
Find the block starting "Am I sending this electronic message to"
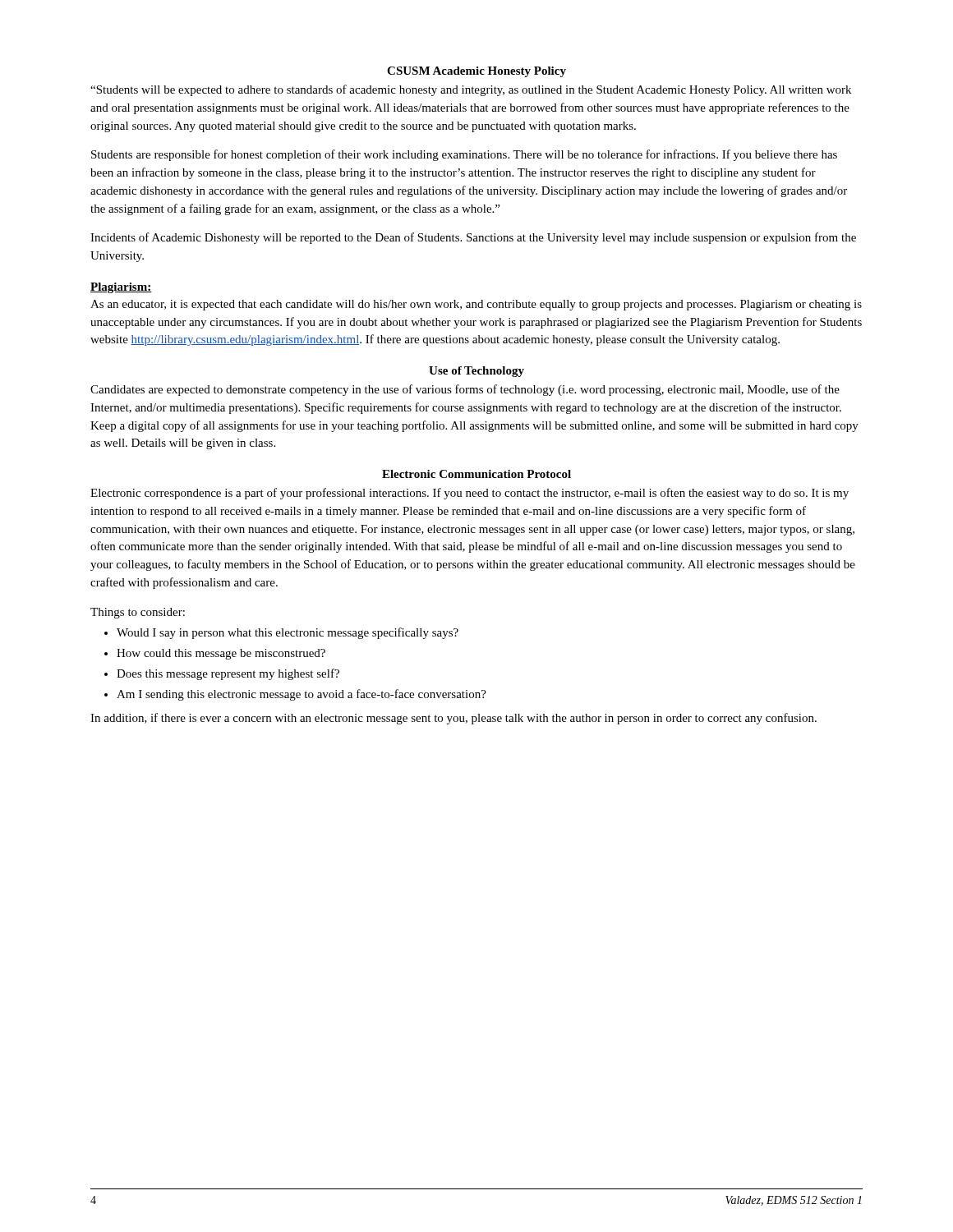click(301, 694)
